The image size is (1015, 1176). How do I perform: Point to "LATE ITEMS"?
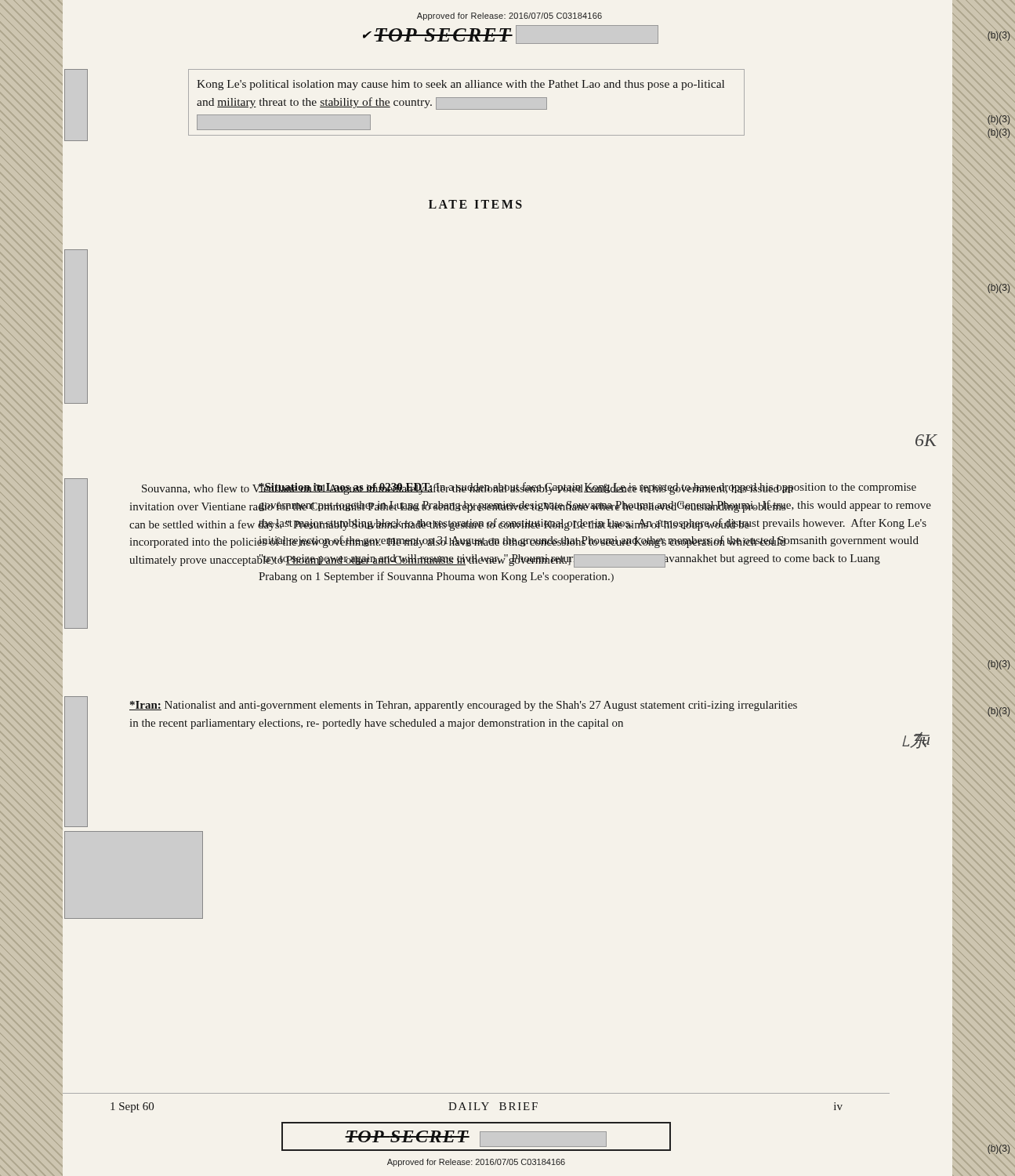pos(476,204)
